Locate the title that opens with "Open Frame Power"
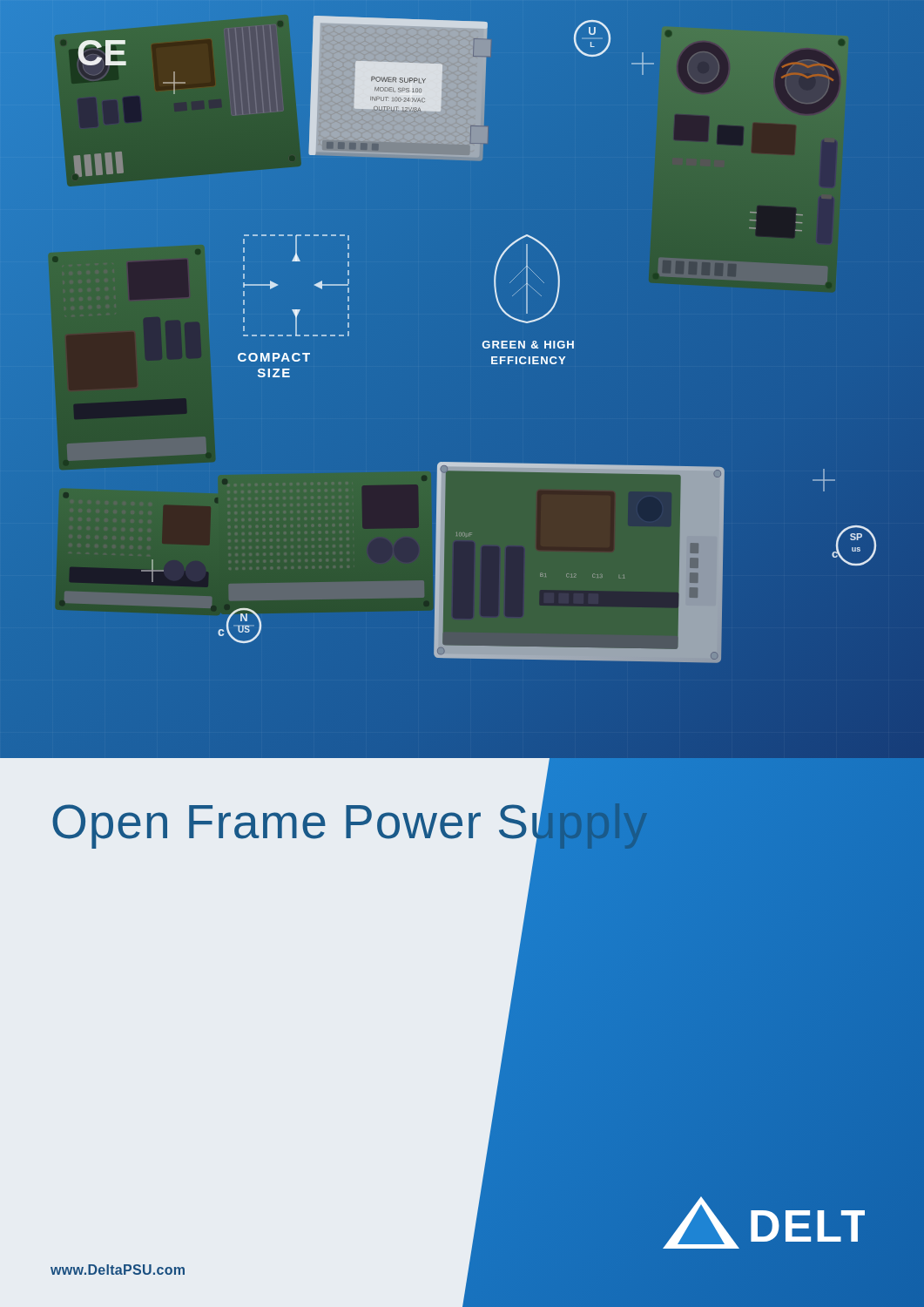 [x=349, y=822]
